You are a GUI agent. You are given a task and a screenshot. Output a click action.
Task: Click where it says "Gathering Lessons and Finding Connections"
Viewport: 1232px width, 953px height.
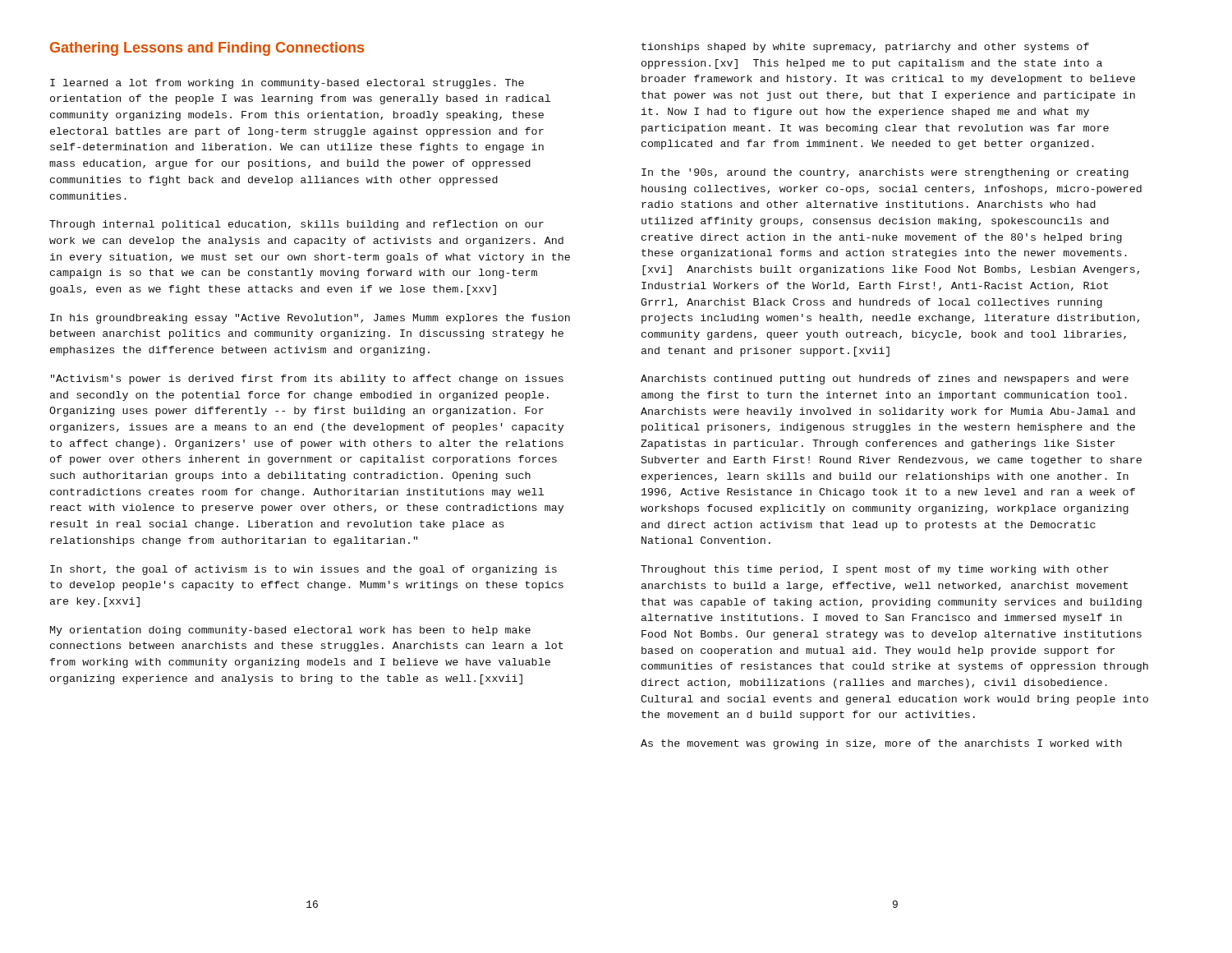[312, 48]
